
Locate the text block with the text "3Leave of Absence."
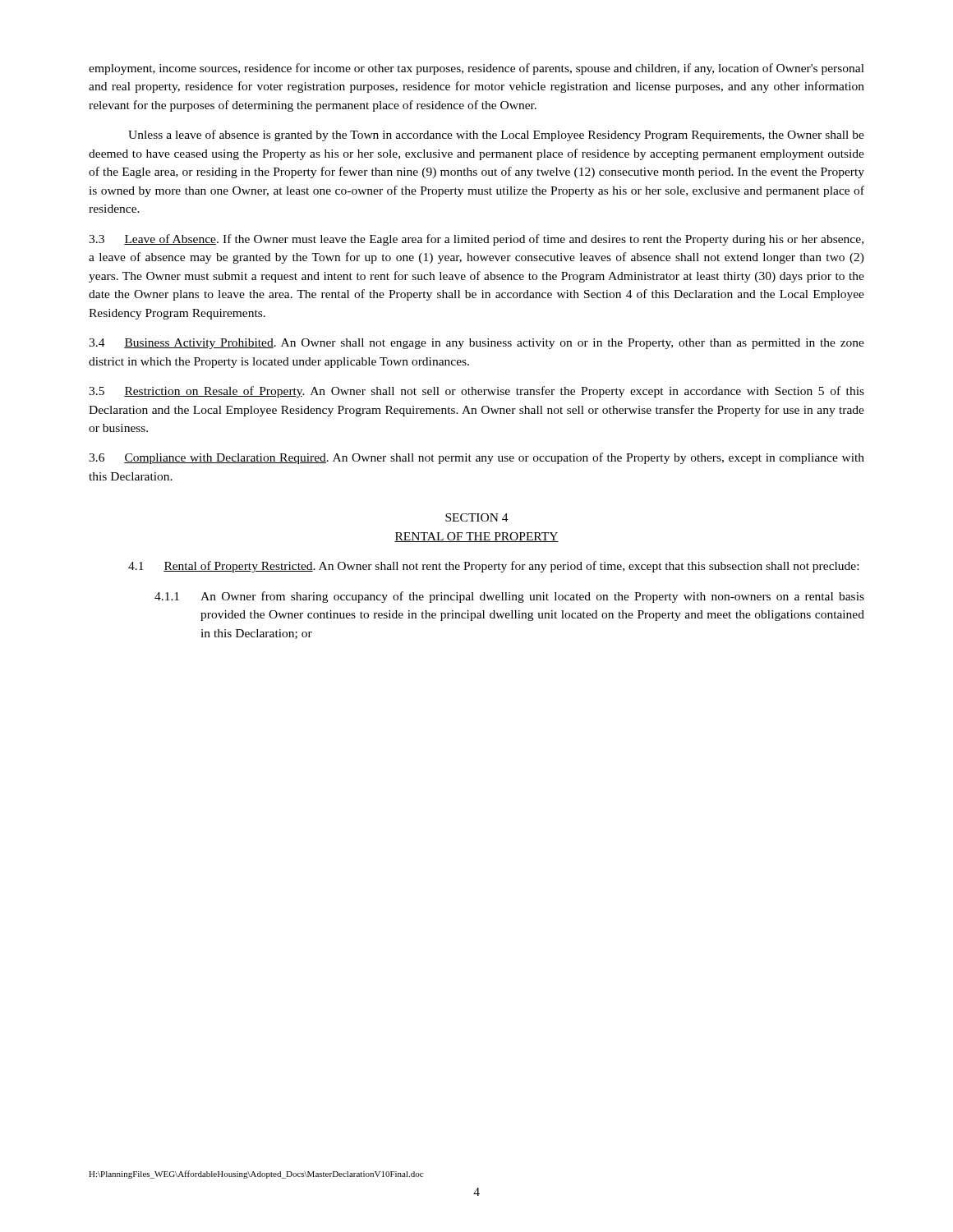pyautogui.click(x=476, y=275)
